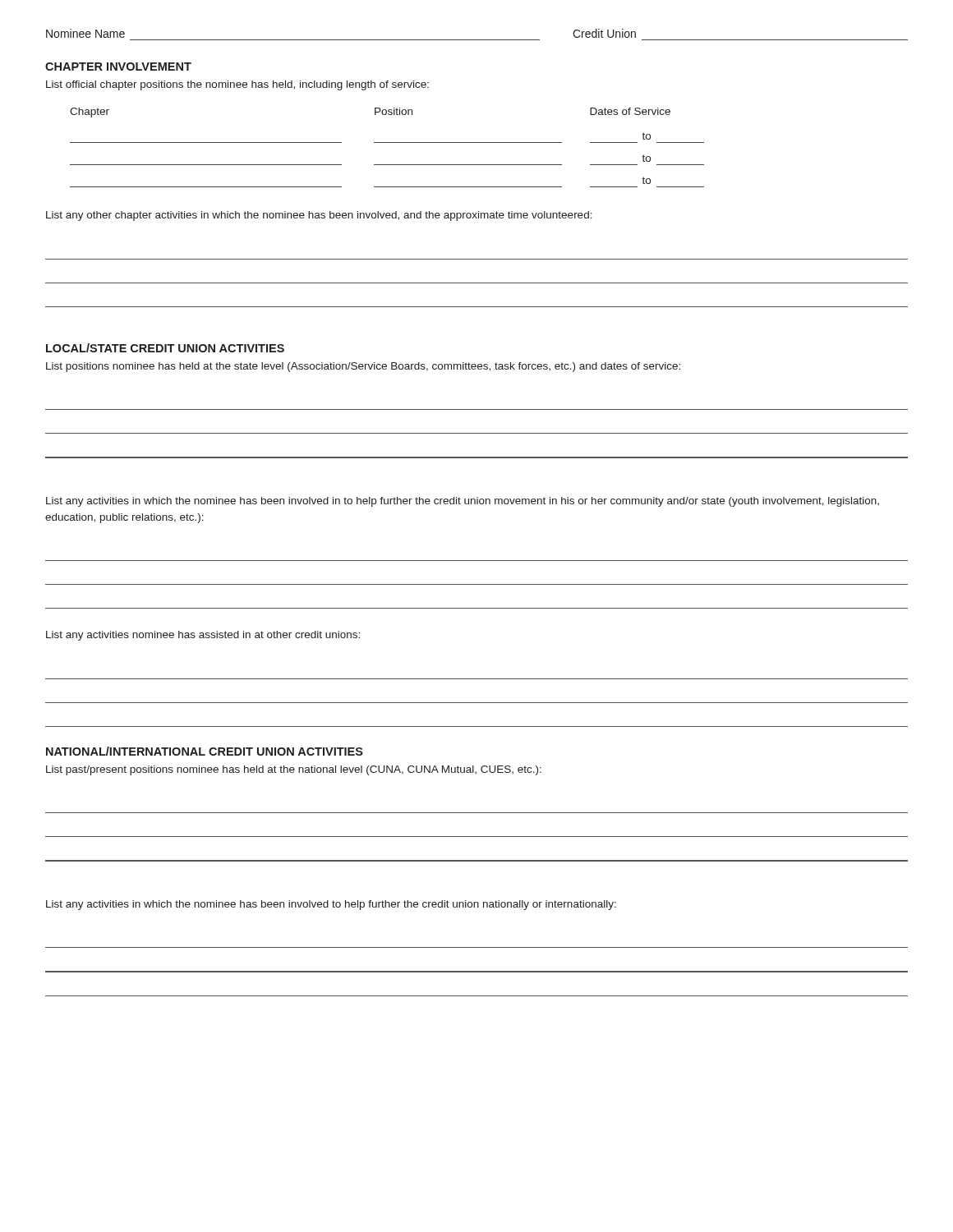This screenshot has width=953, height=1232.
Task: Find the block on this page that starts "List positions nominee has"
Action: click(363, 366)
